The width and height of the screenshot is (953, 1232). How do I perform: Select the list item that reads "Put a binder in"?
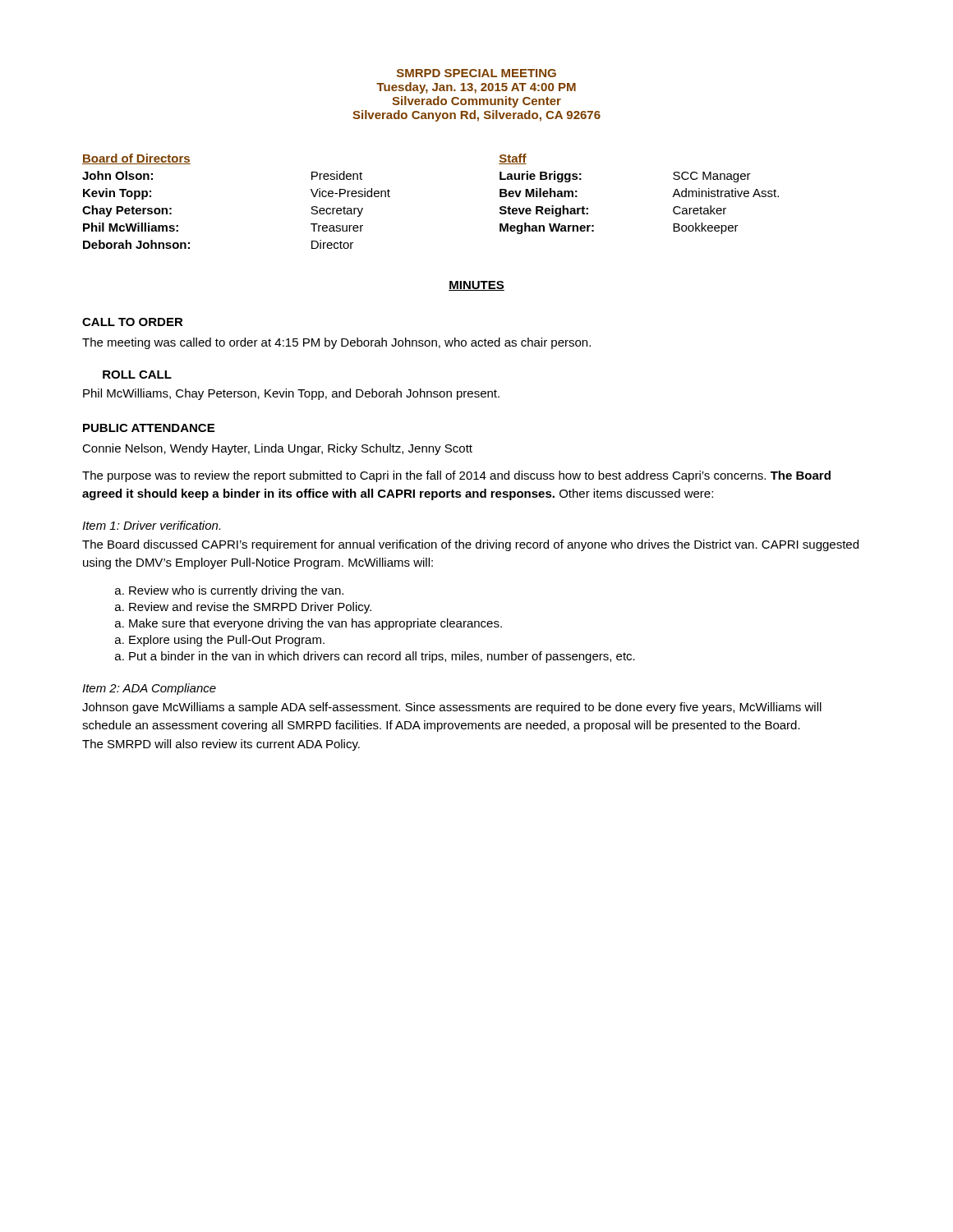coord(476,656)
